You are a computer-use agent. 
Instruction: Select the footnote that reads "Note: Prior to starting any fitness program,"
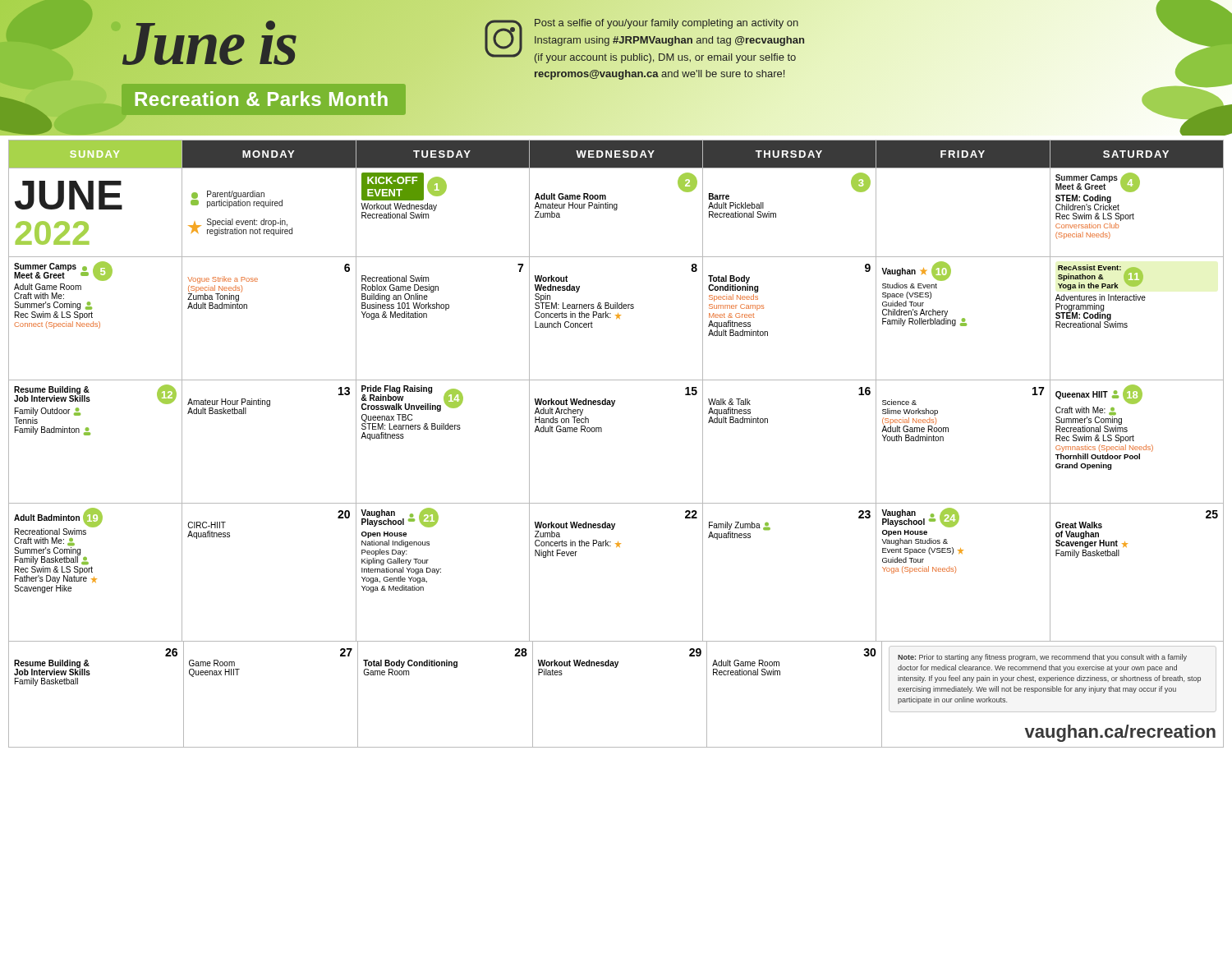point(1049,679)
